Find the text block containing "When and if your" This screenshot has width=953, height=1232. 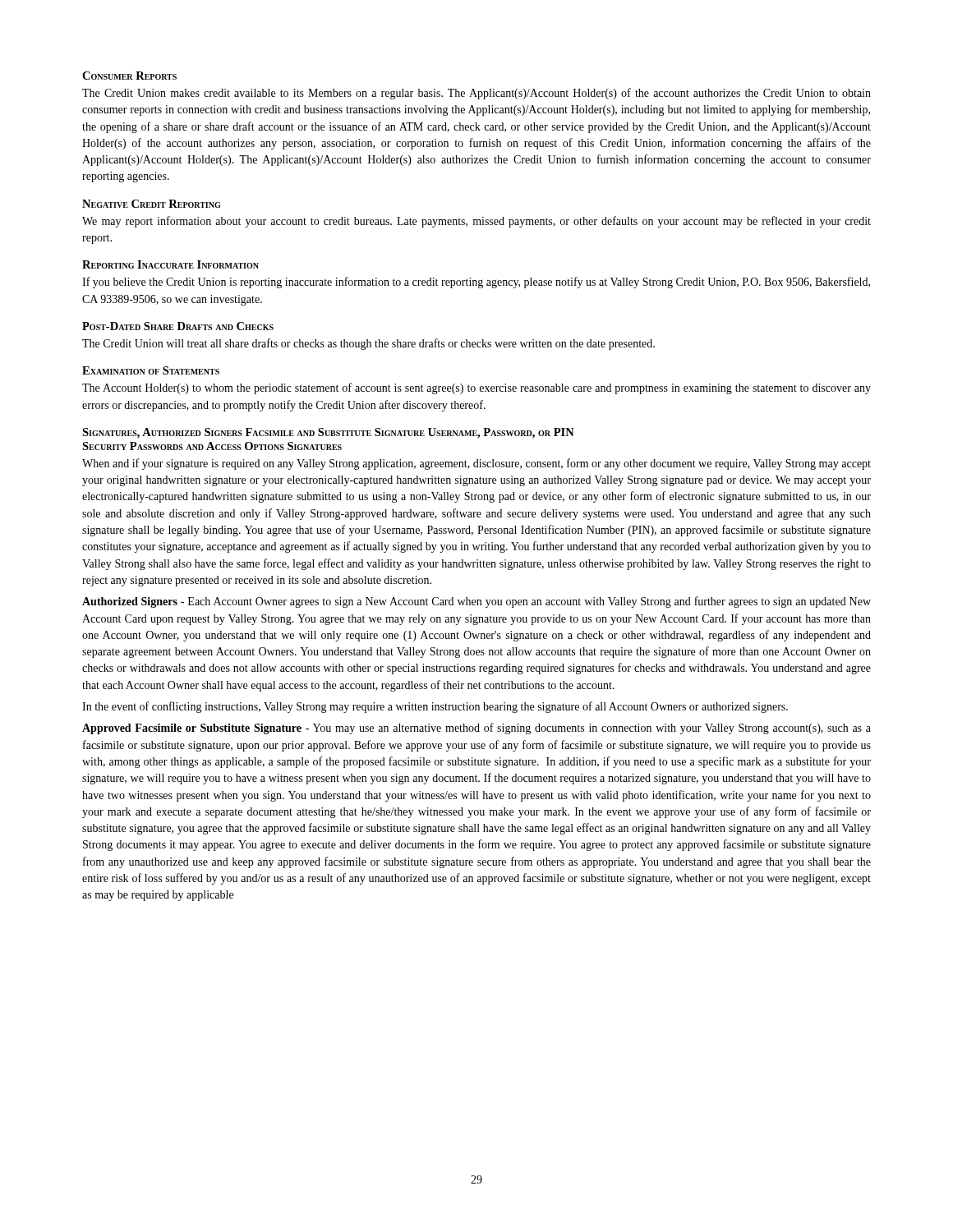[x=476, y=522]
